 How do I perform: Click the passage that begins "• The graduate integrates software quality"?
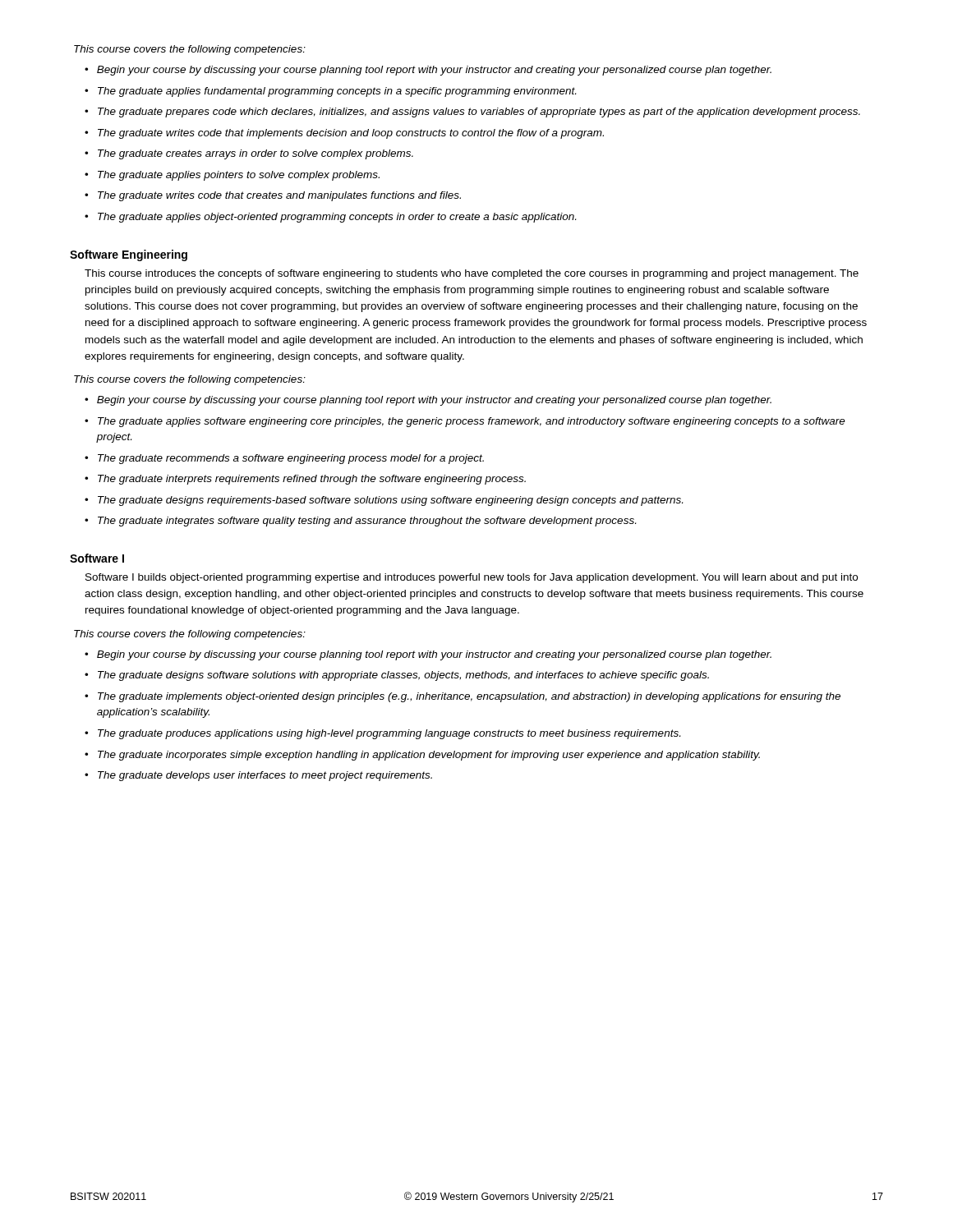point(361,521)
